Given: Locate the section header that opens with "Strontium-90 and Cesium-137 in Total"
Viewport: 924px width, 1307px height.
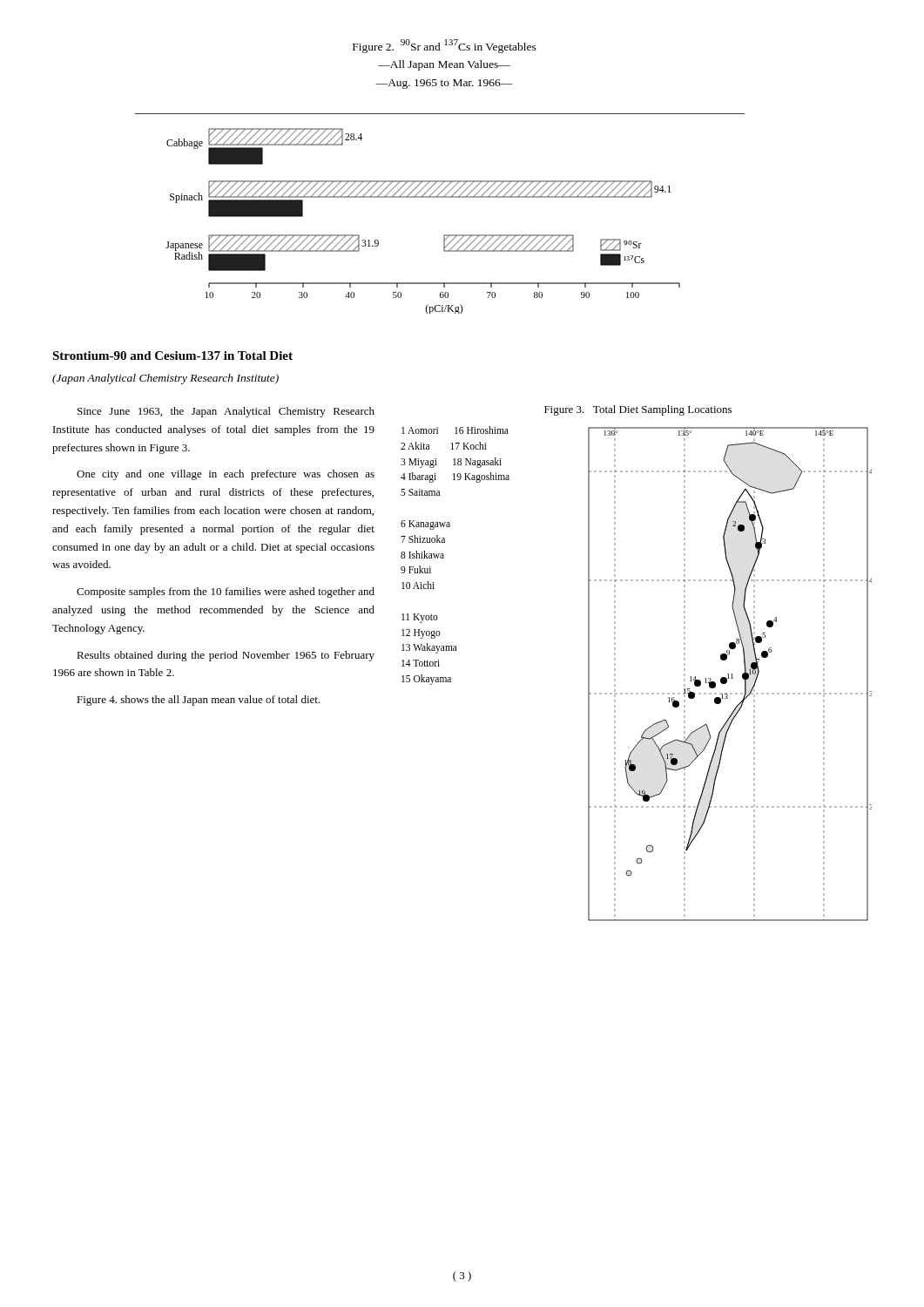Looking at the screenshot, I should (172, 356).
